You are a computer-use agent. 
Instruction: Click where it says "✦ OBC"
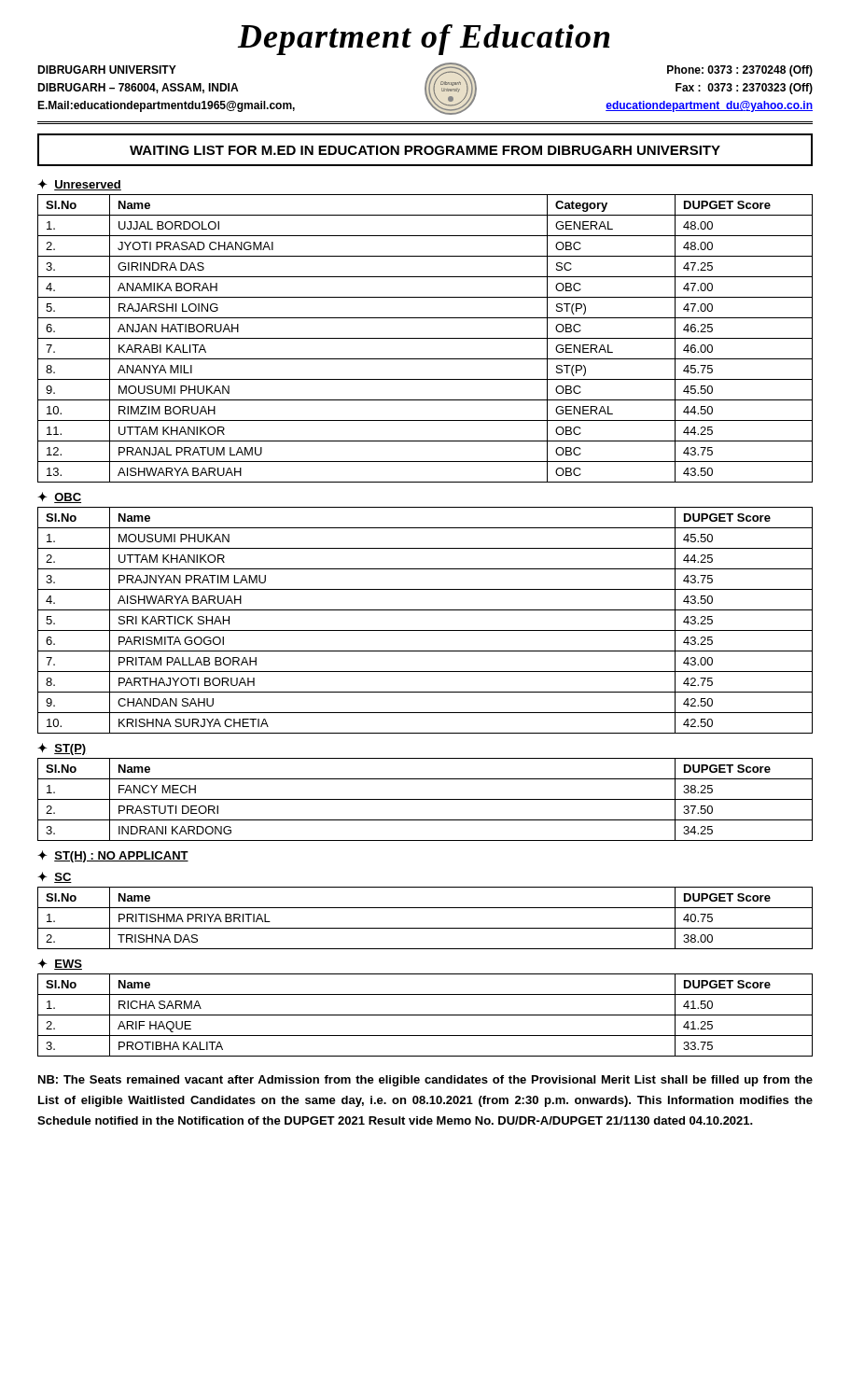pos(59,497)
